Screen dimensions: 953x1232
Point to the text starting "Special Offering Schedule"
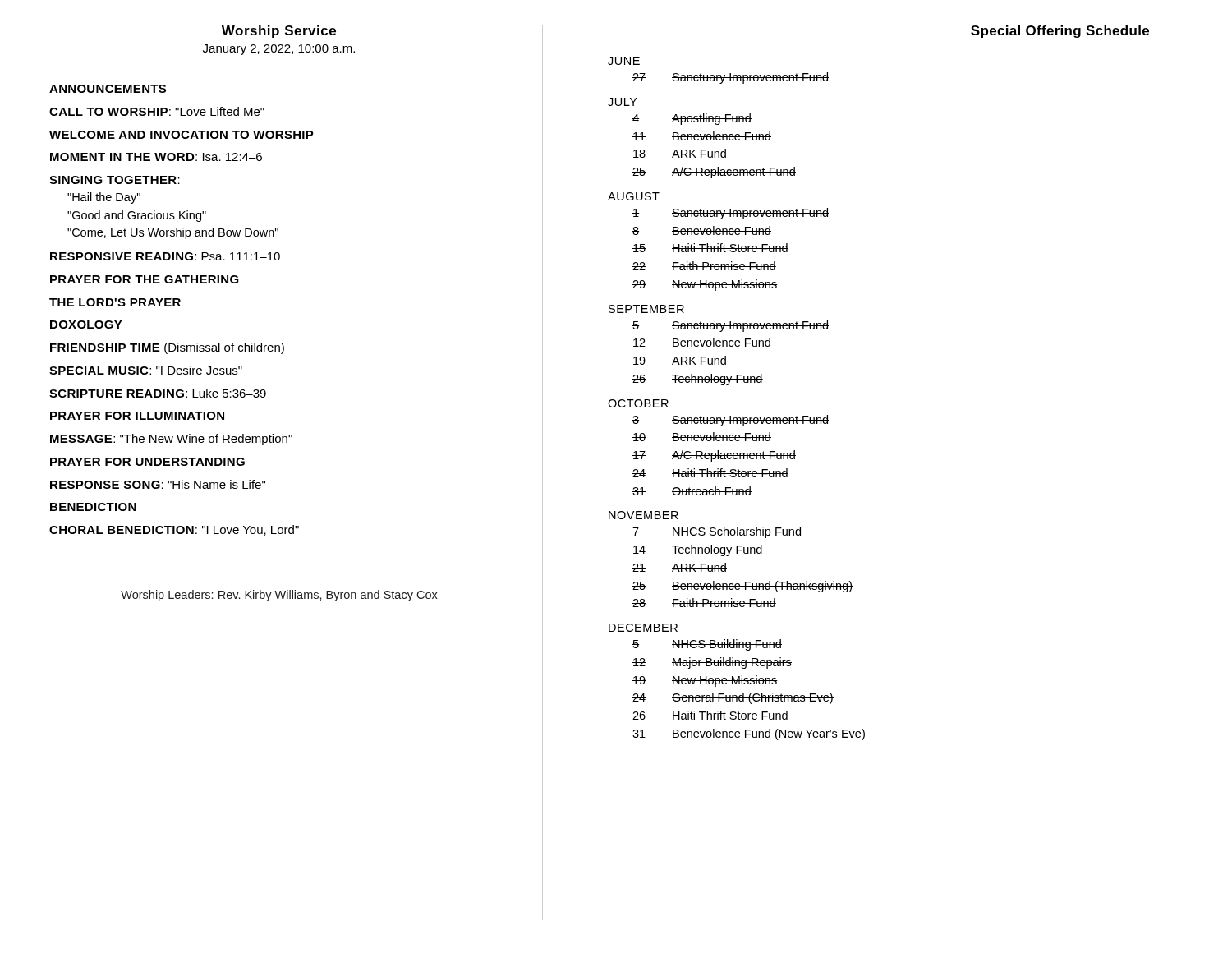(1060, 31)
